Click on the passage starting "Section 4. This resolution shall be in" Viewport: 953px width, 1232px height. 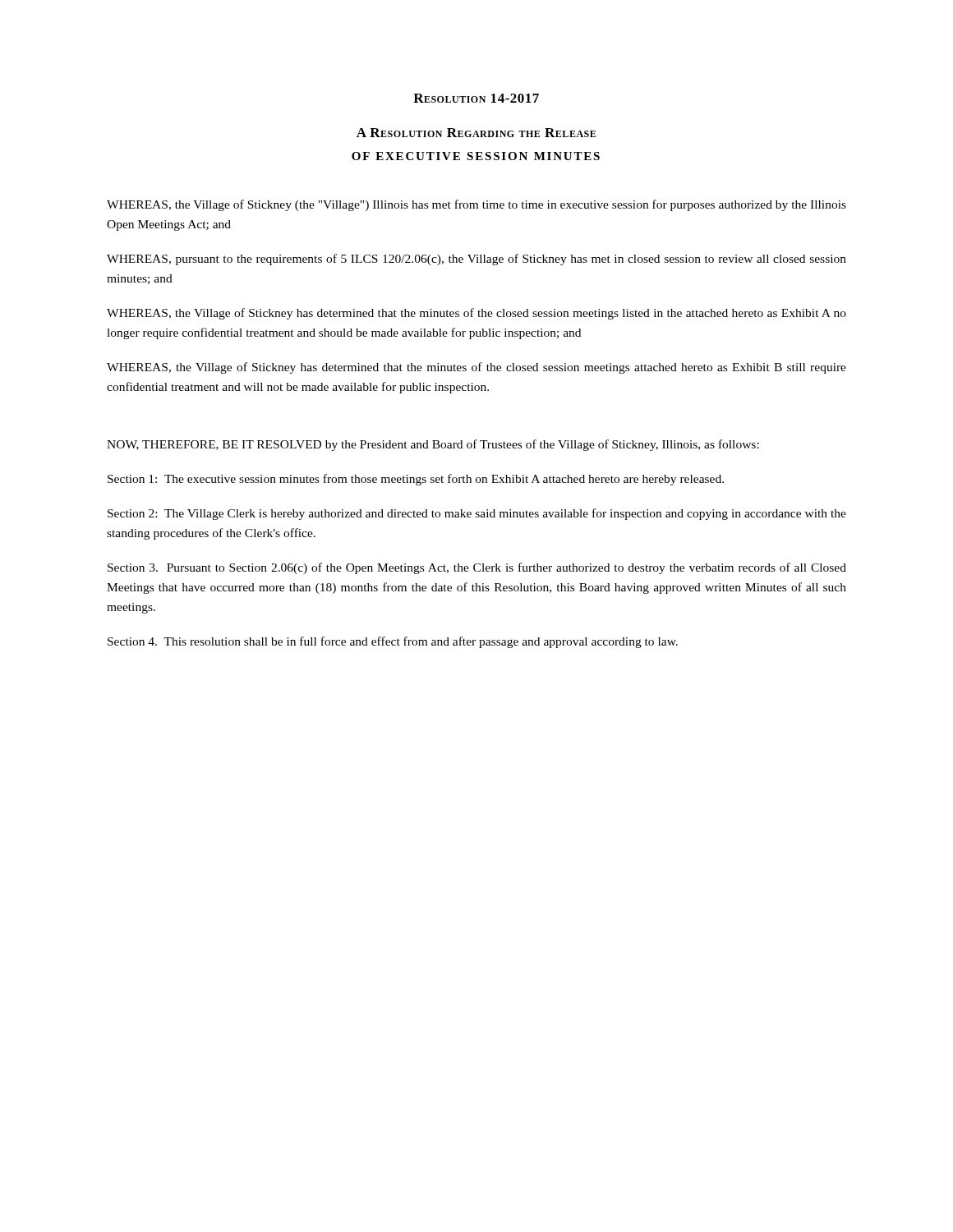click(393, 641)
